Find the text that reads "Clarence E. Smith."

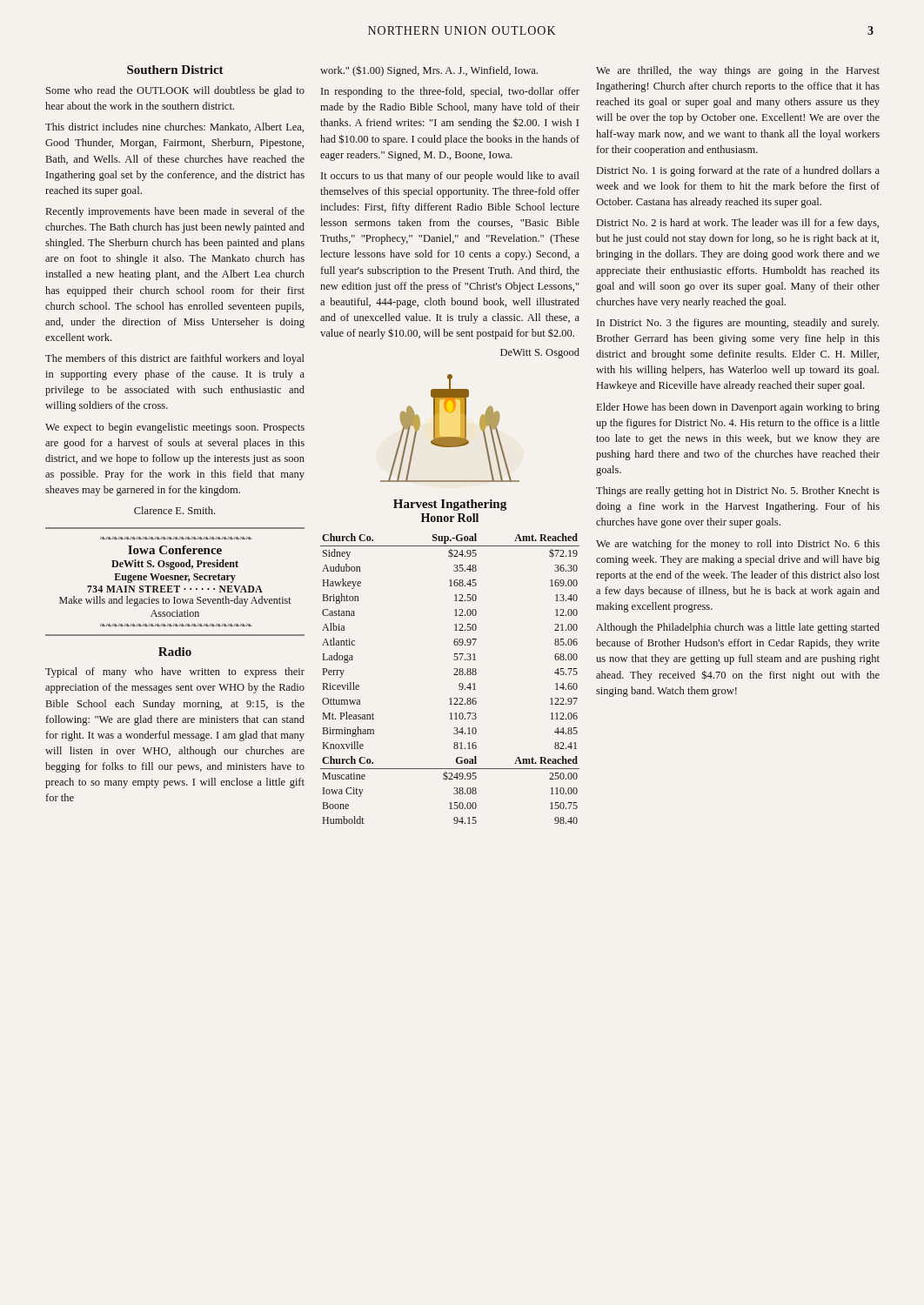click(175, 511)
